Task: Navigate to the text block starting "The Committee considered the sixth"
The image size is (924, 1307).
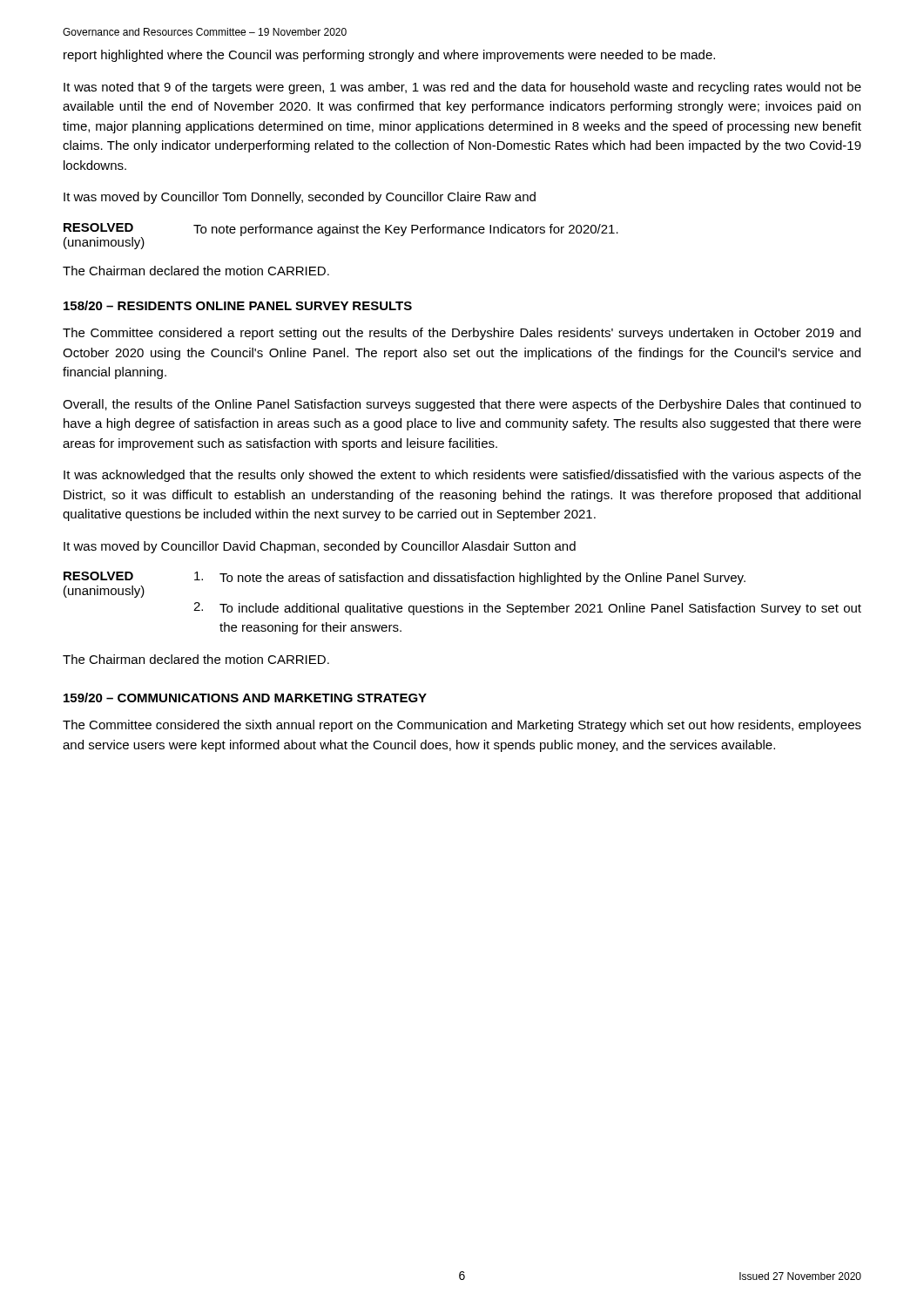Action: (462, 735)
